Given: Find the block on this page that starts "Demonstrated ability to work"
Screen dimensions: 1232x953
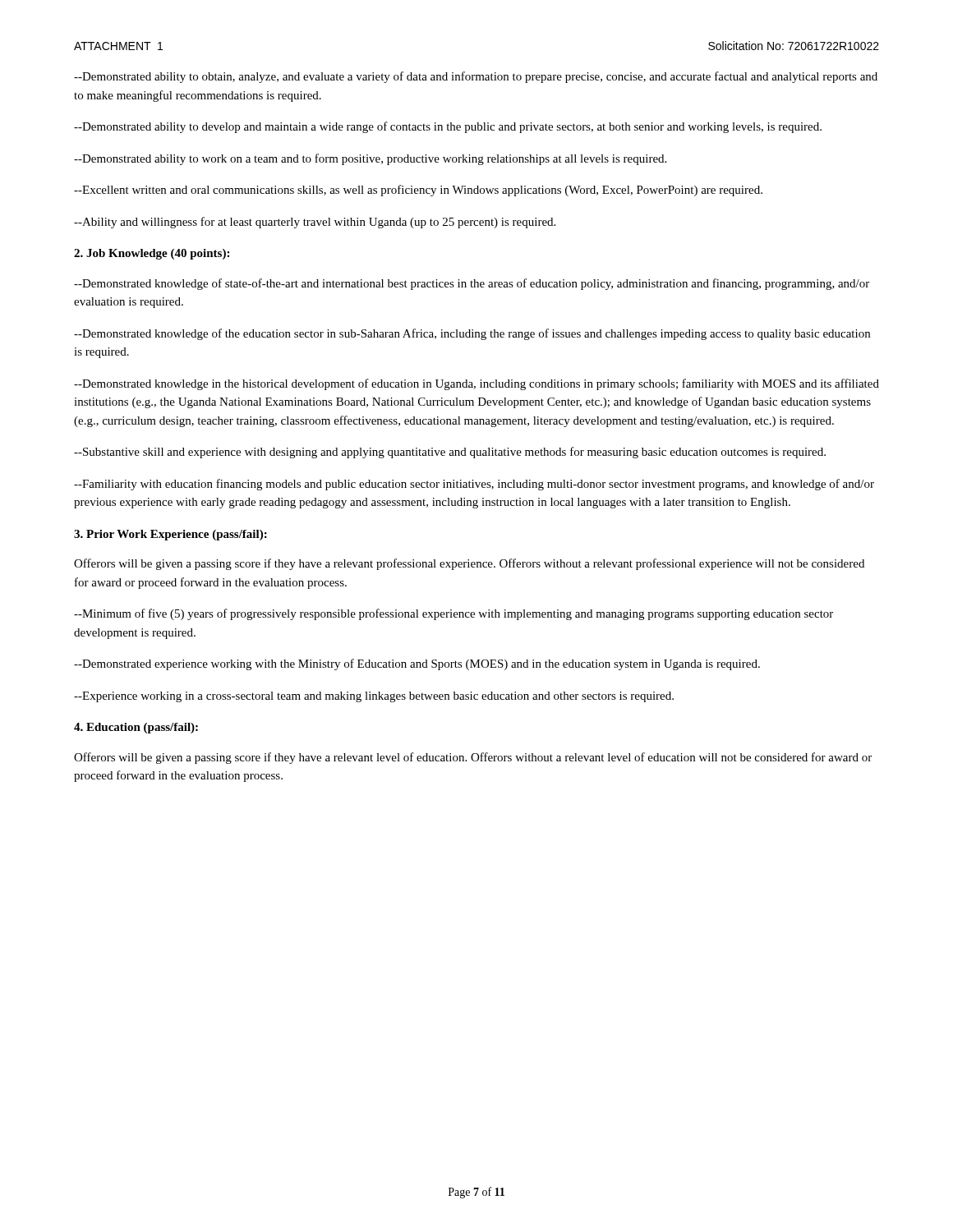Looking at the screenshot, I should (371, 158).
